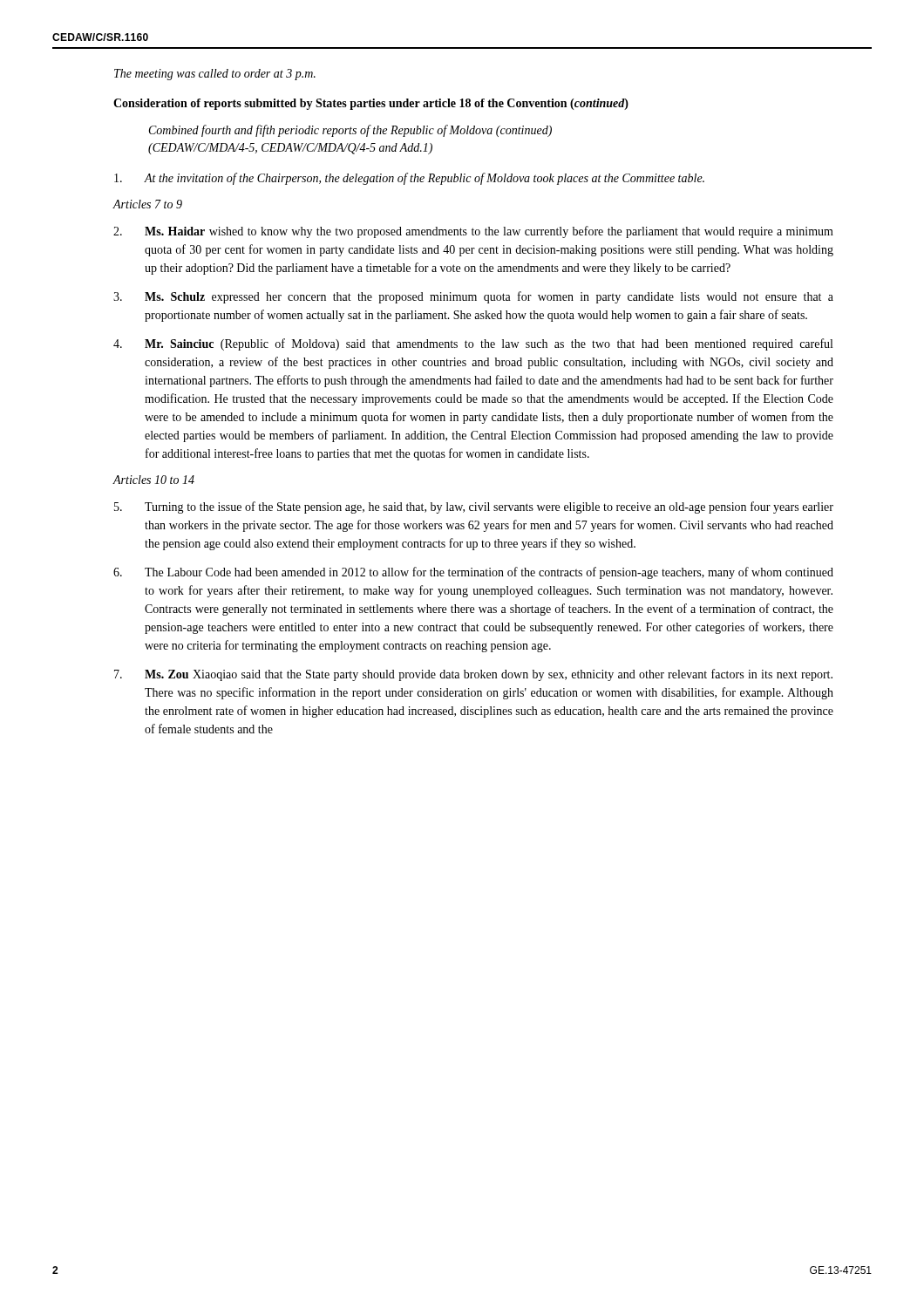The image size is (924, 1308).
Task: Point to the text block starting "Articles 10 to 14"
Action: (x=154, y=480)
